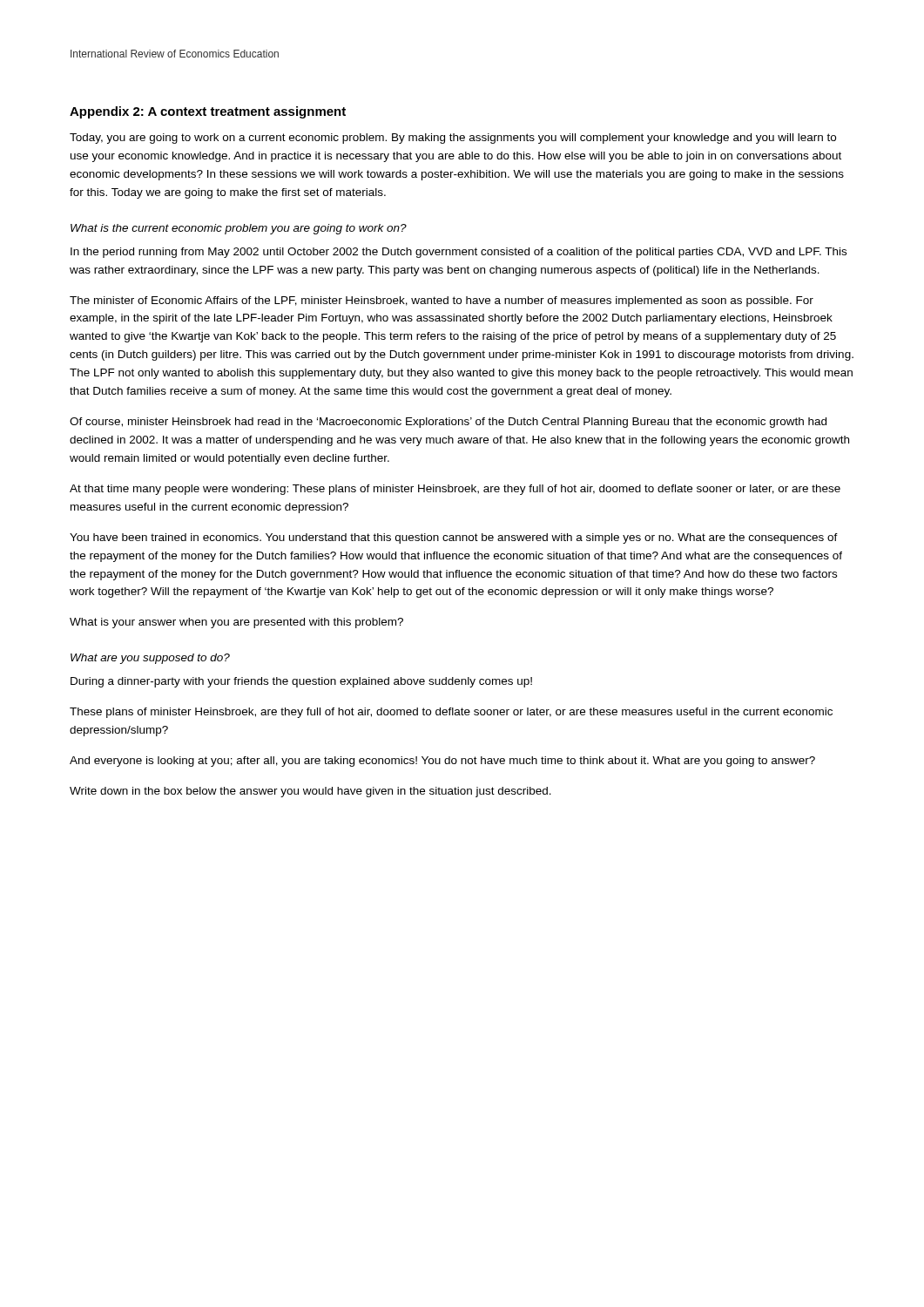
Task: Click on the passage starting "What is your answer when you are"
Action: [237, 622]
